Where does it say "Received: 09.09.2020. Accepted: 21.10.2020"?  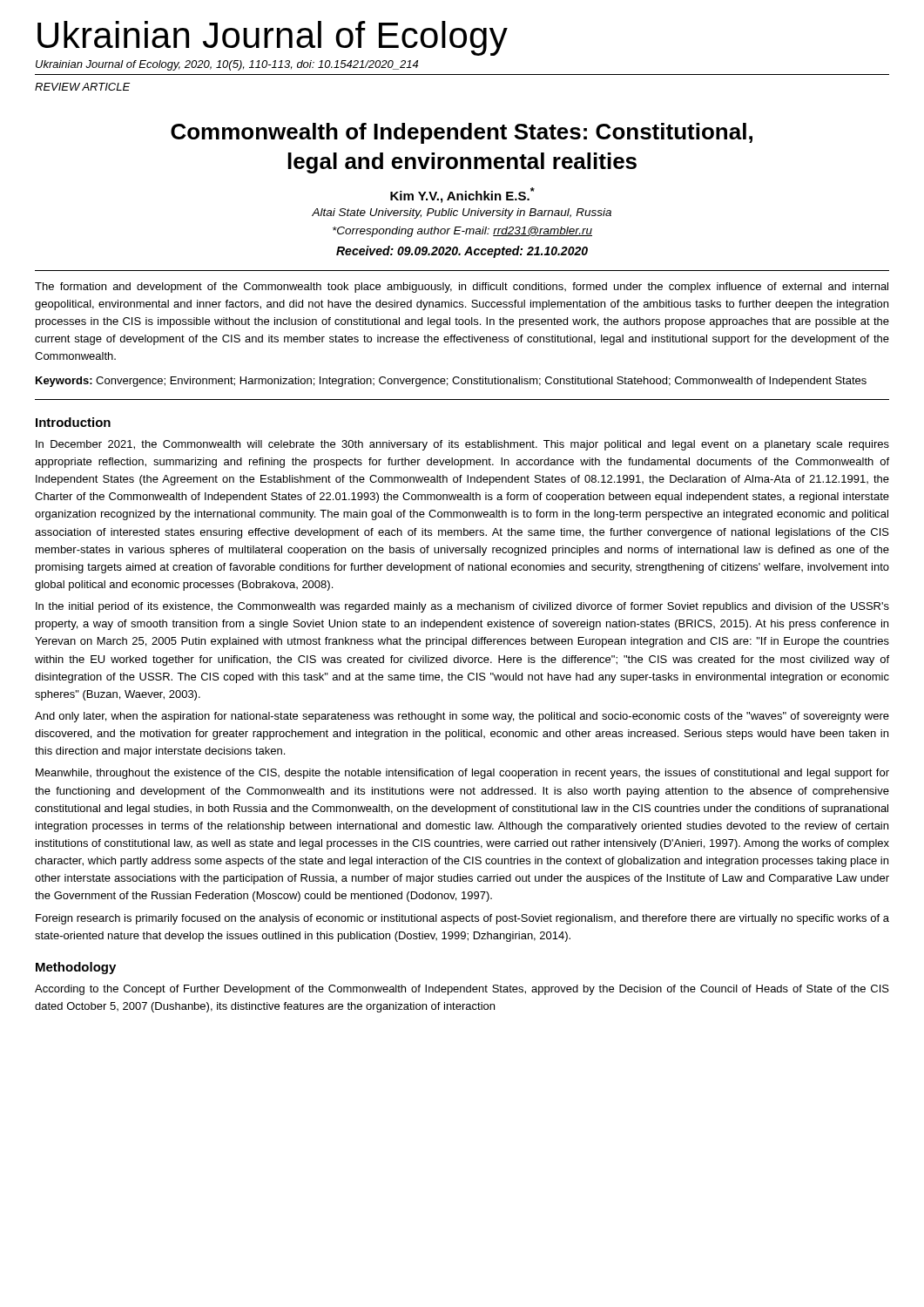[462, 251]
